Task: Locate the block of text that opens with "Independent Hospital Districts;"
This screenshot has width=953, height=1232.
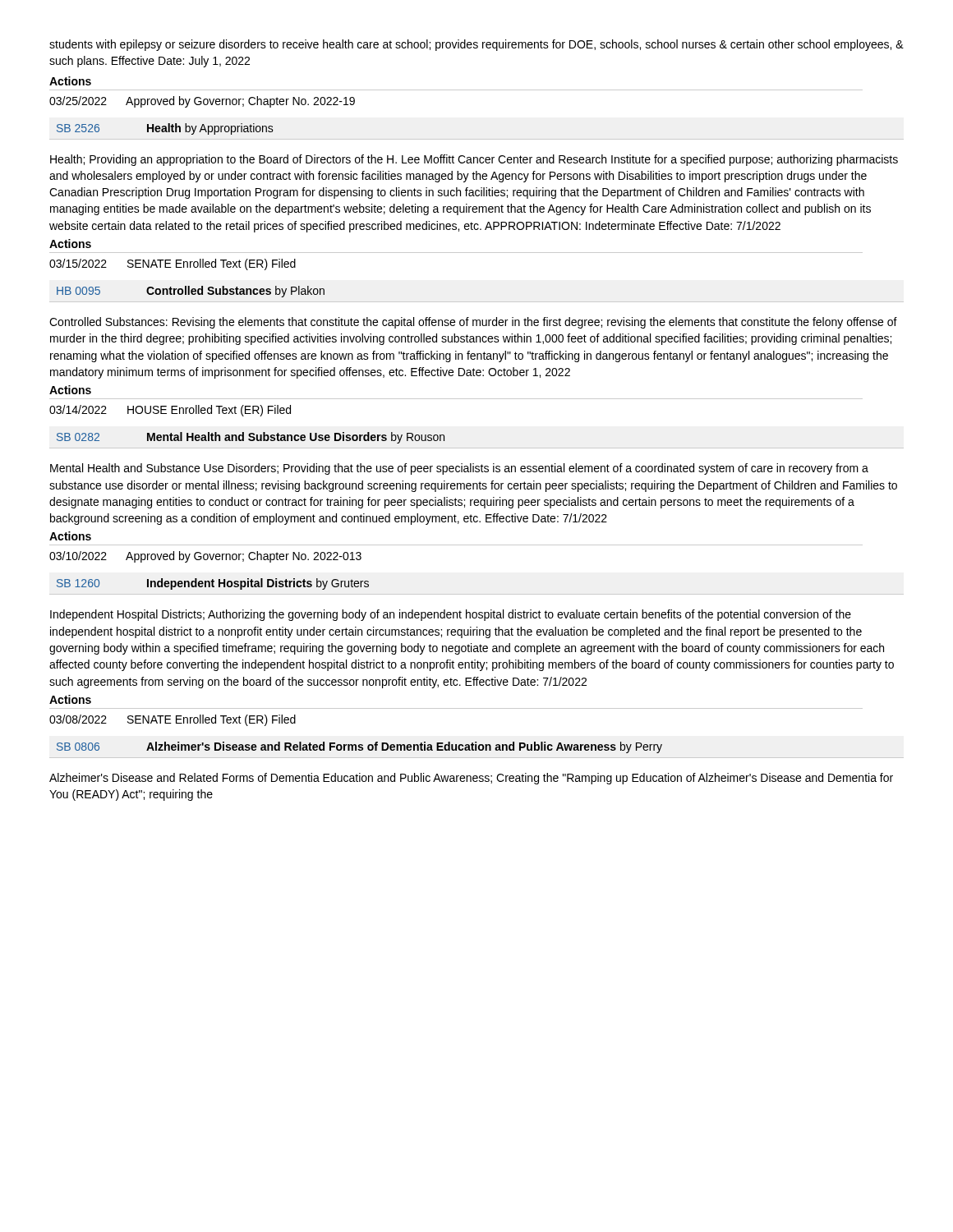Action: click(476, 648)
